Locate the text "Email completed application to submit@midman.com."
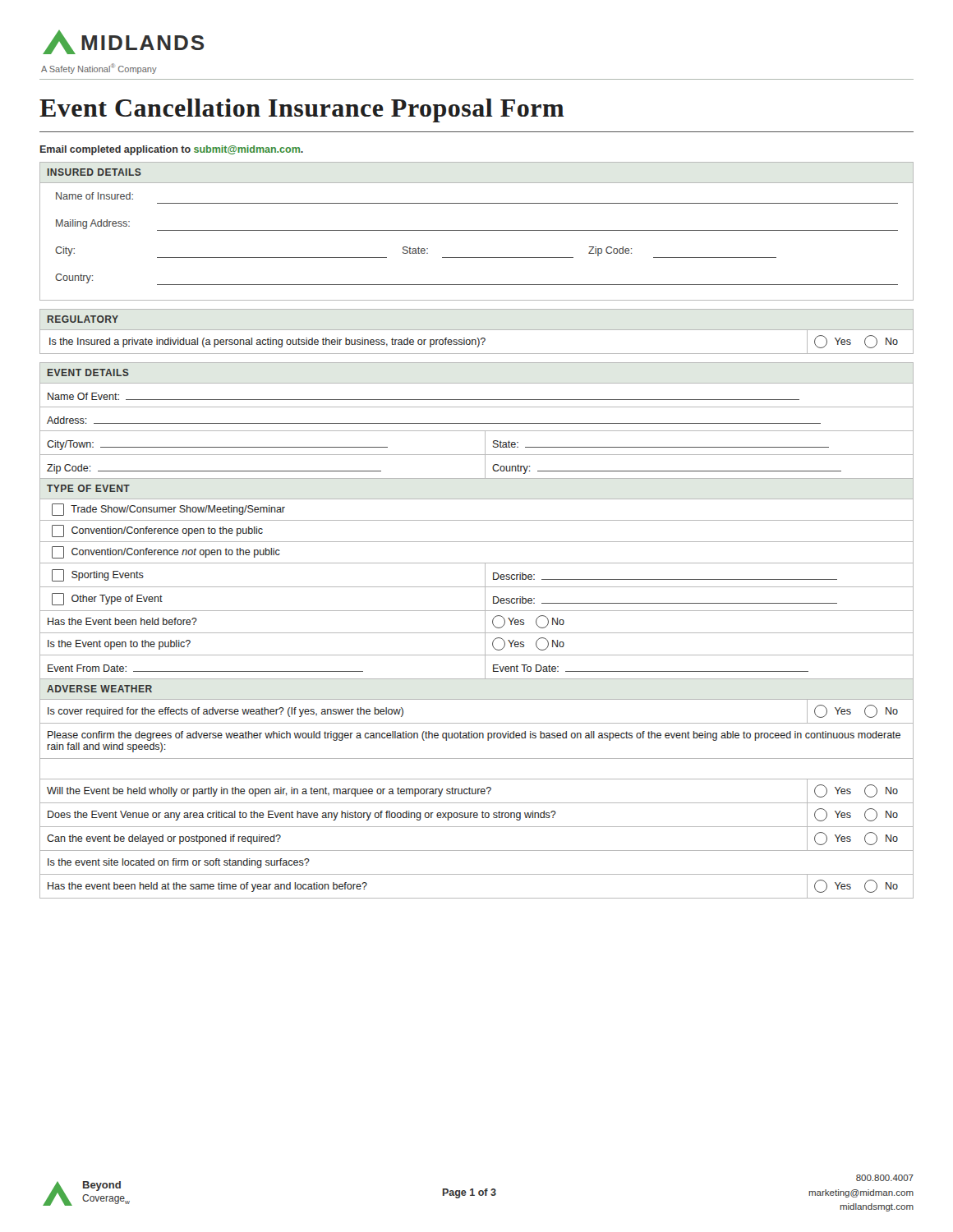The height and width of the screenshot is (1232, 953). click(171, 149)
